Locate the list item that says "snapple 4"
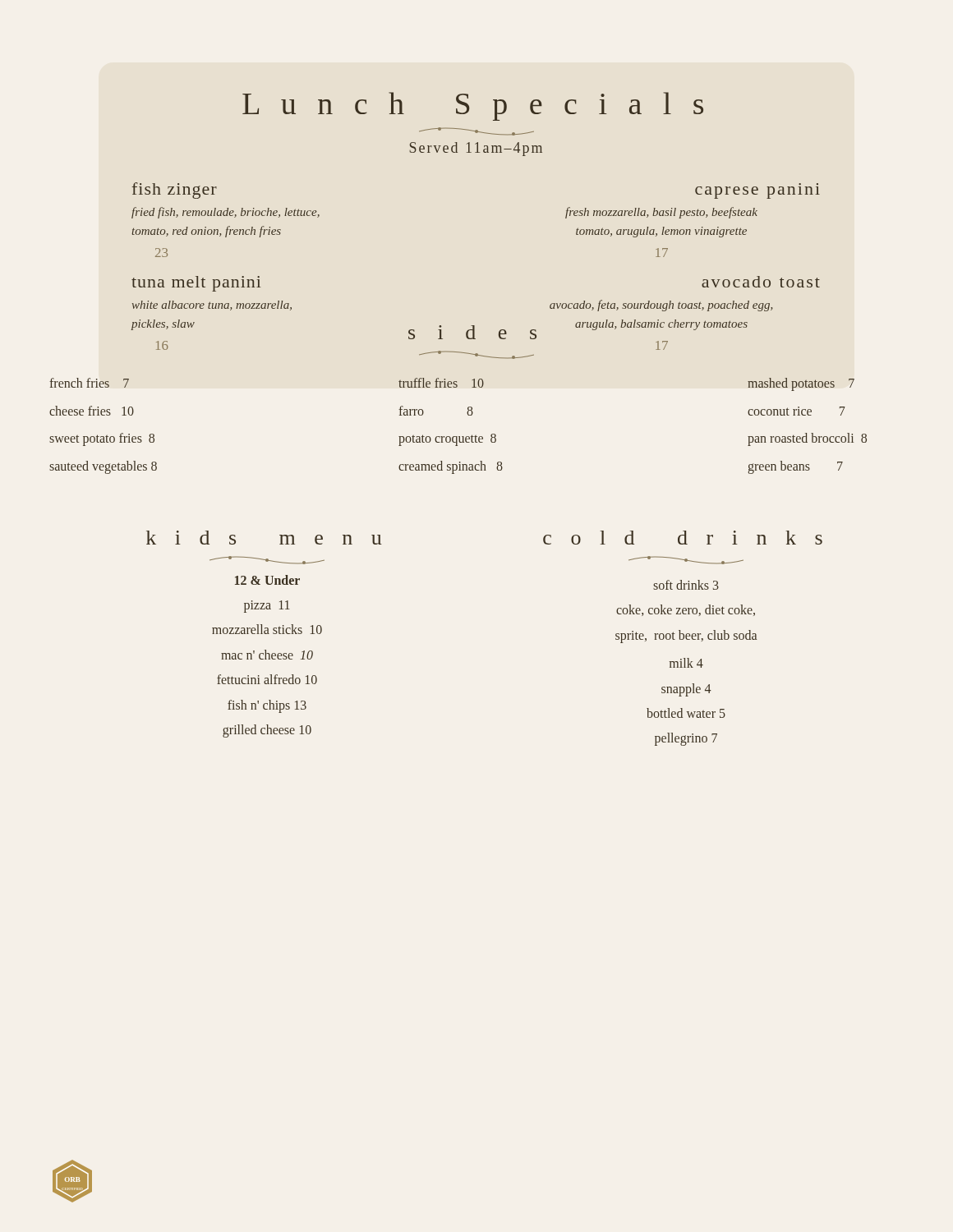This screenshot has width=953, height=1232. point(686,688)
